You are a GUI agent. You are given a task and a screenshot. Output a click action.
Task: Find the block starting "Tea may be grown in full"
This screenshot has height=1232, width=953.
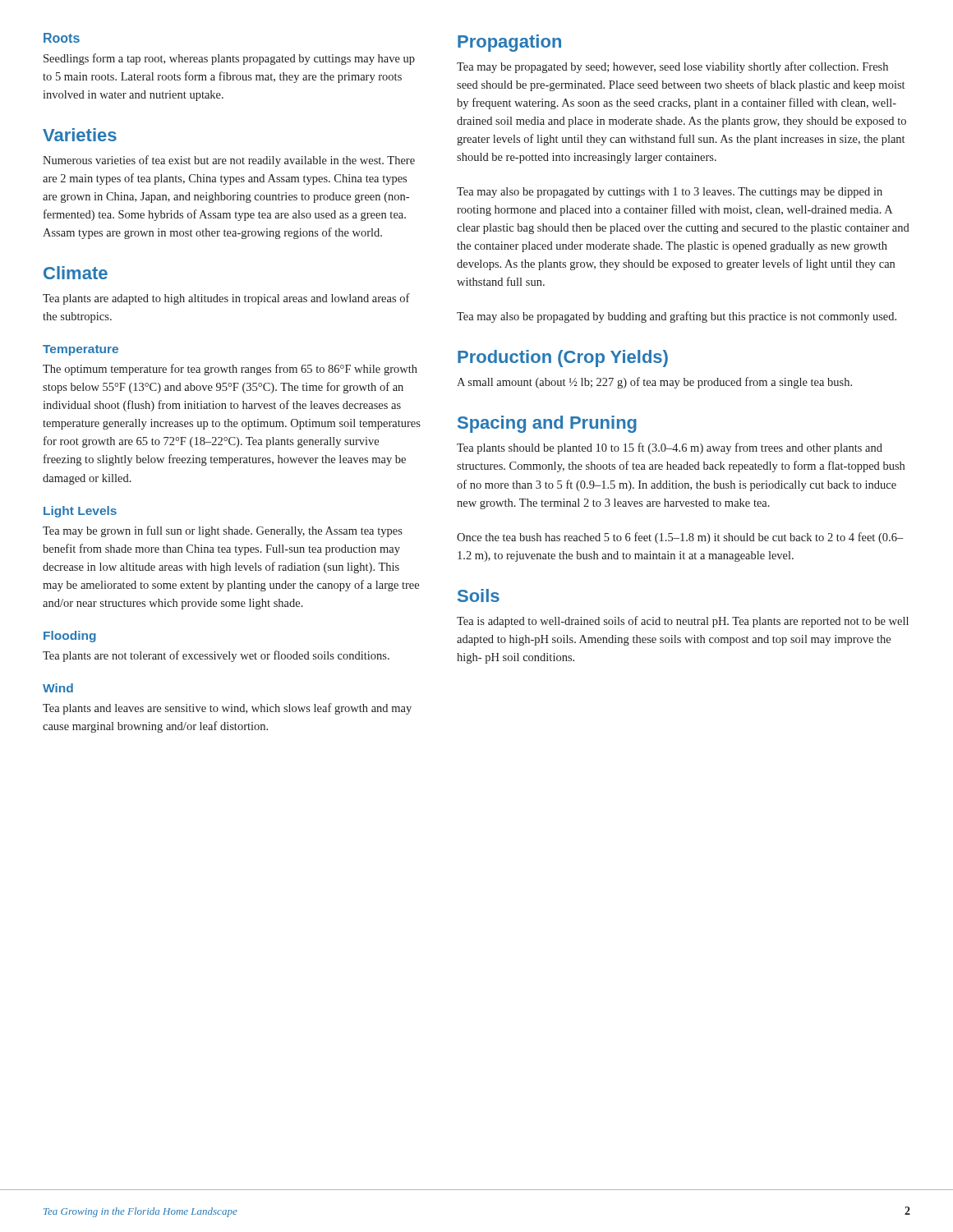pos(231,566)
